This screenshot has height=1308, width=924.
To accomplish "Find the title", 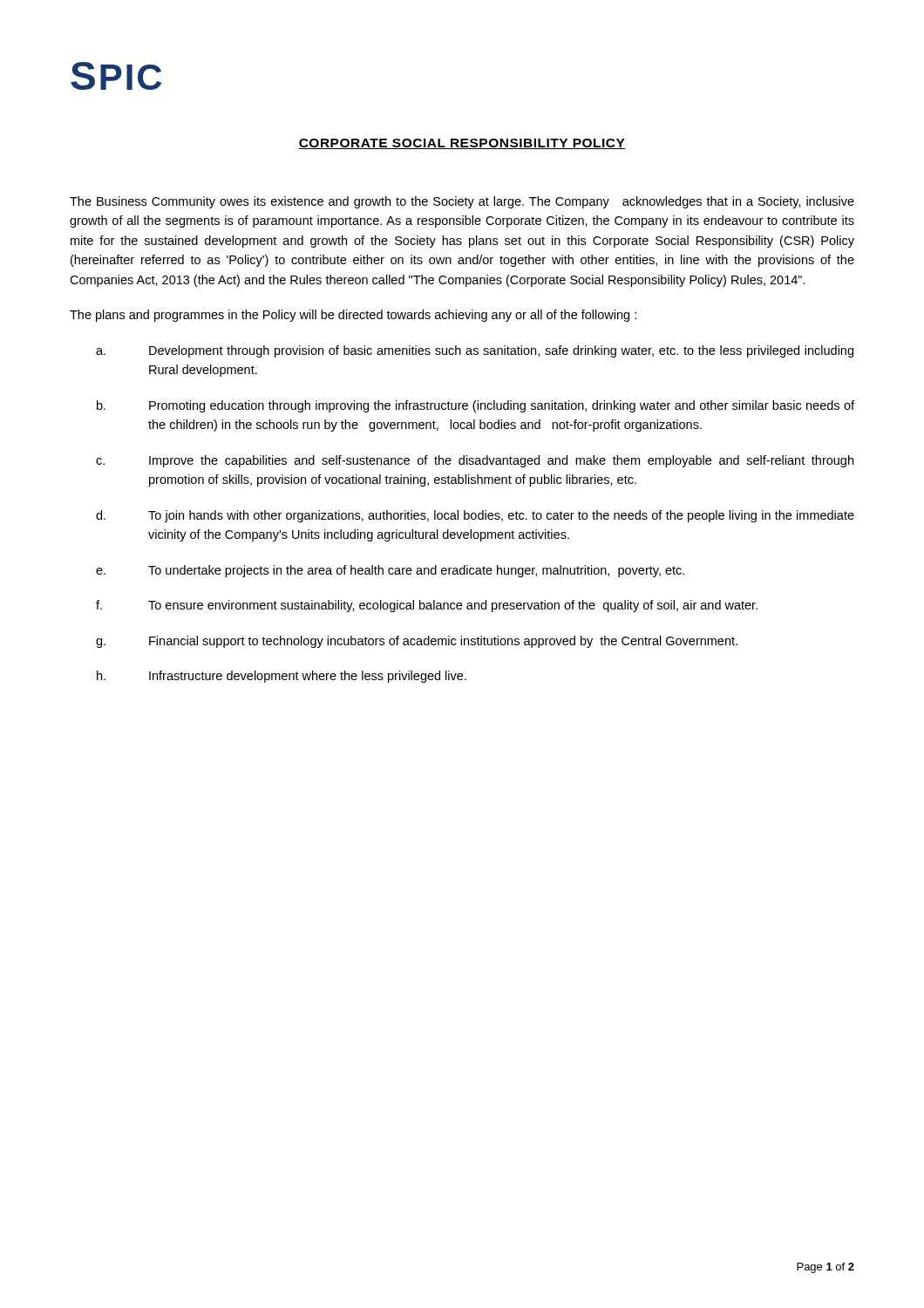I will [462, 143].
